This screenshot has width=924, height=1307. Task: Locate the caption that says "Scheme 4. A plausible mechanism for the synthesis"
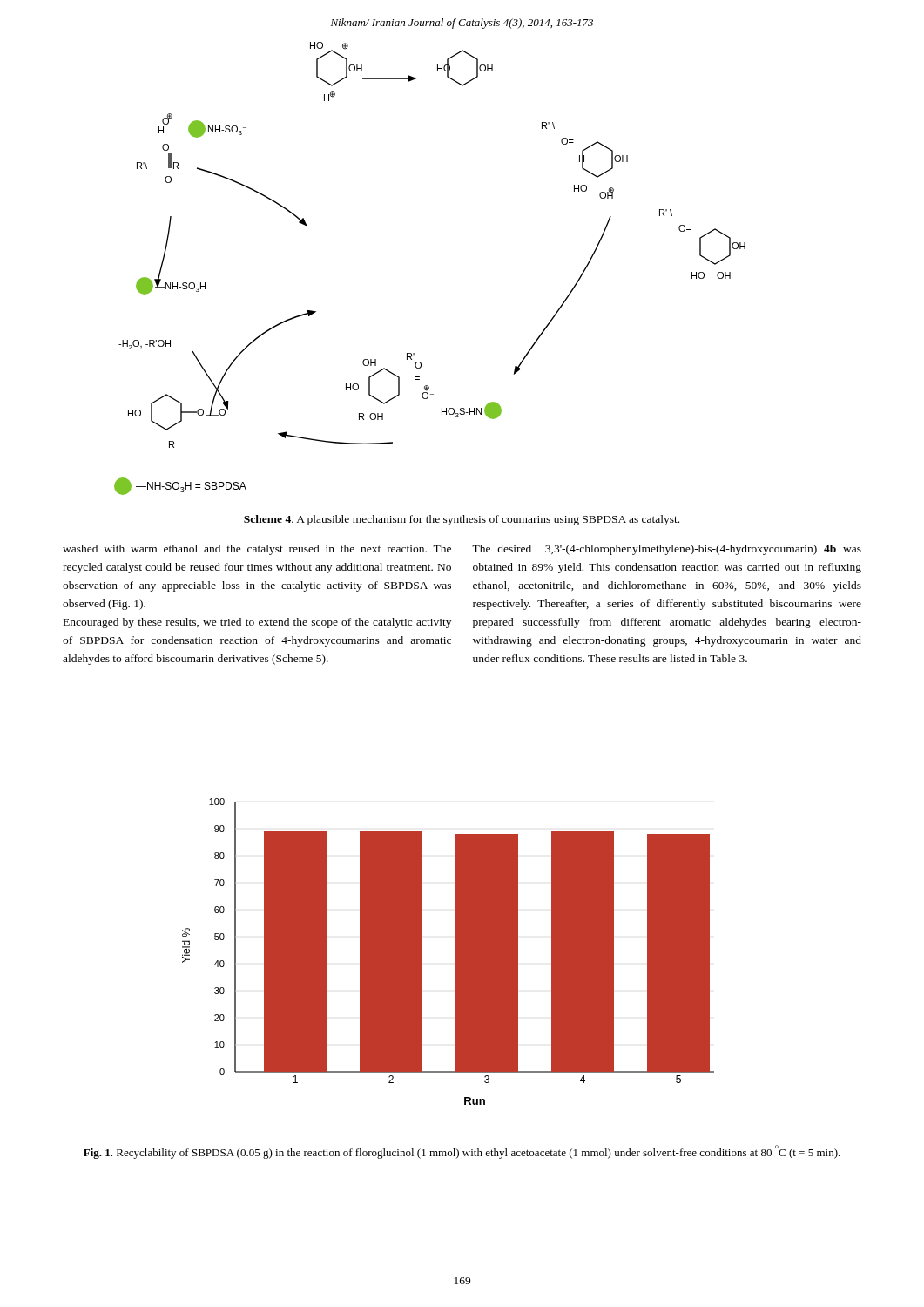click(x=462, y=519)
